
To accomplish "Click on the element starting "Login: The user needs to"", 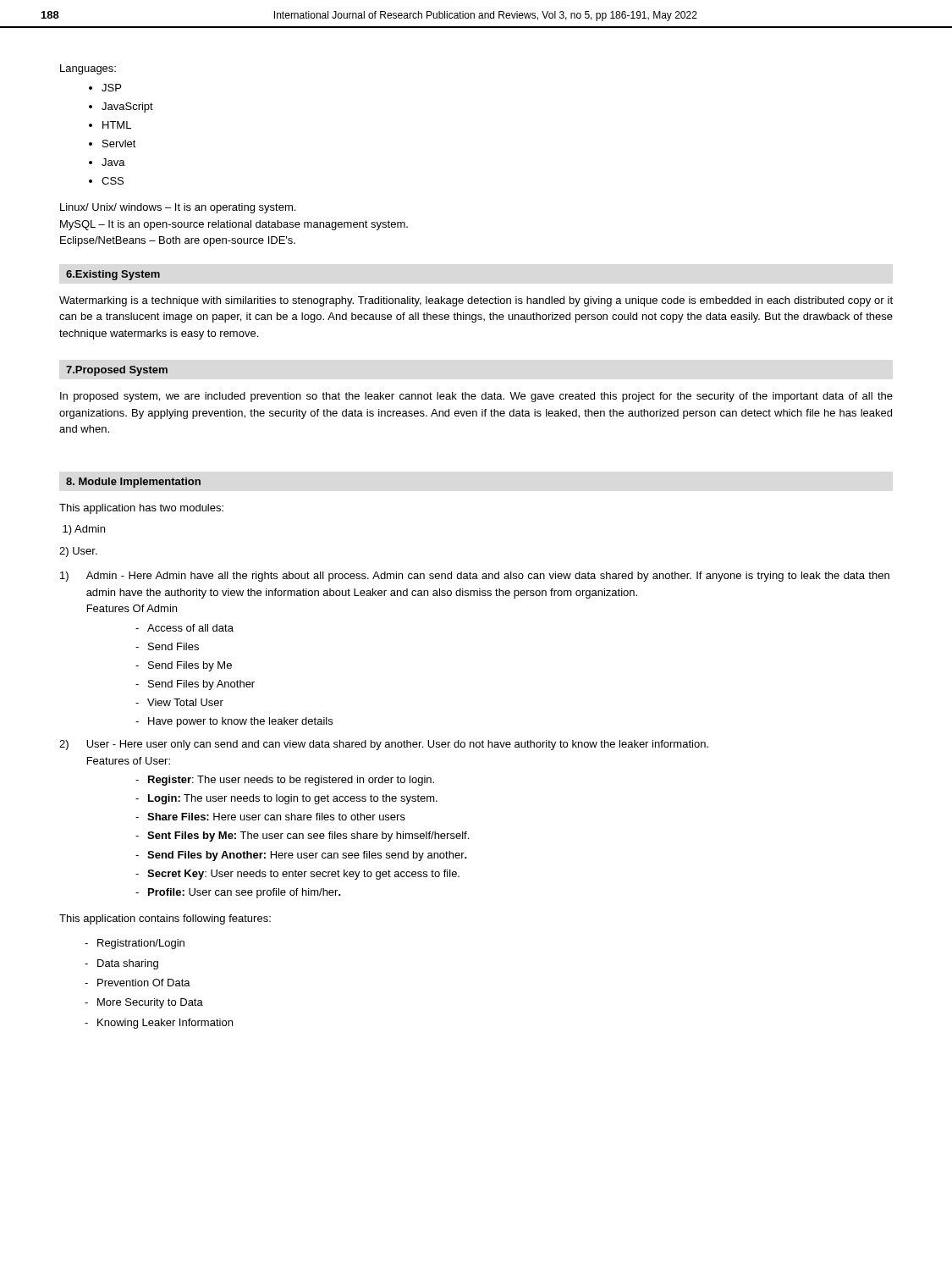I will tap(293, 798).
